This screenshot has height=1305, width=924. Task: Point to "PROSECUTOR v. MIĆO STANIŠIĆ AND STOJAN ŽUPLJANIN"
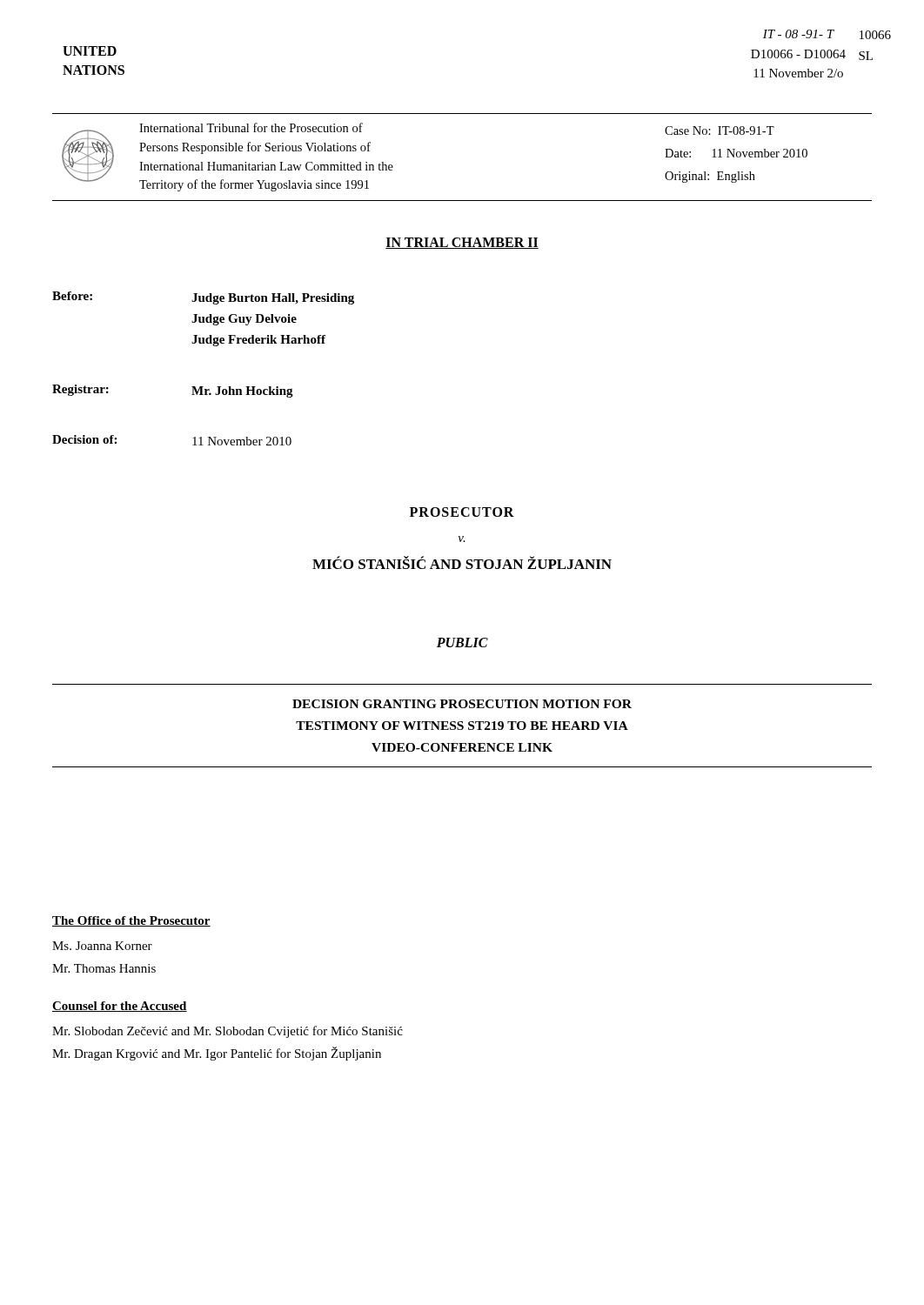462,539
